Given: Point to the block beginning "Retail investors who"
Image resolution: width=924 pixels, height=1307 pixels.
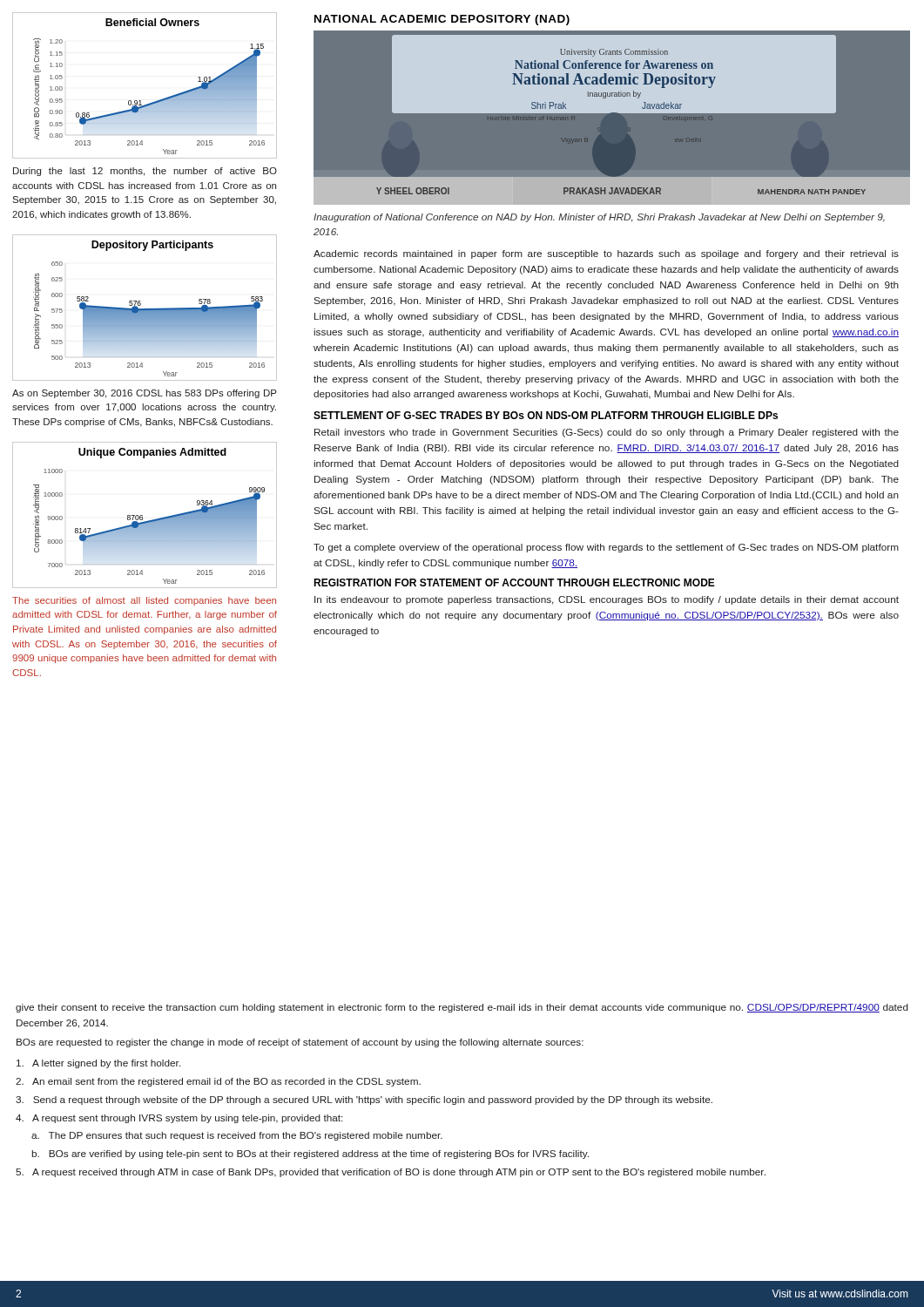Looking at the screenshot, I should click(606, 479).
